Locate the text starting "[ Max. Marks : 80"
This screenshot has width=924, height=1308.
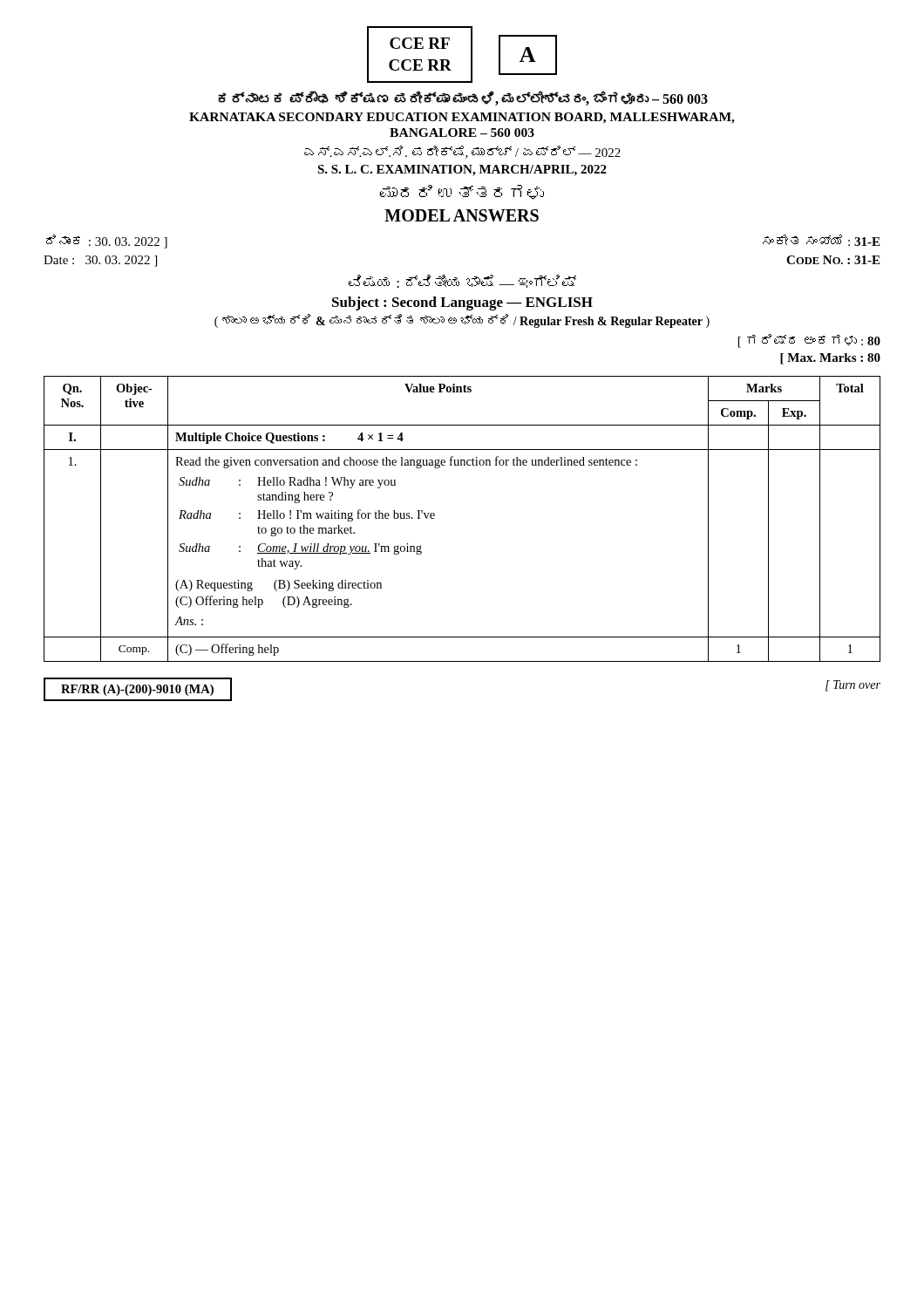[x=830, y=358]
